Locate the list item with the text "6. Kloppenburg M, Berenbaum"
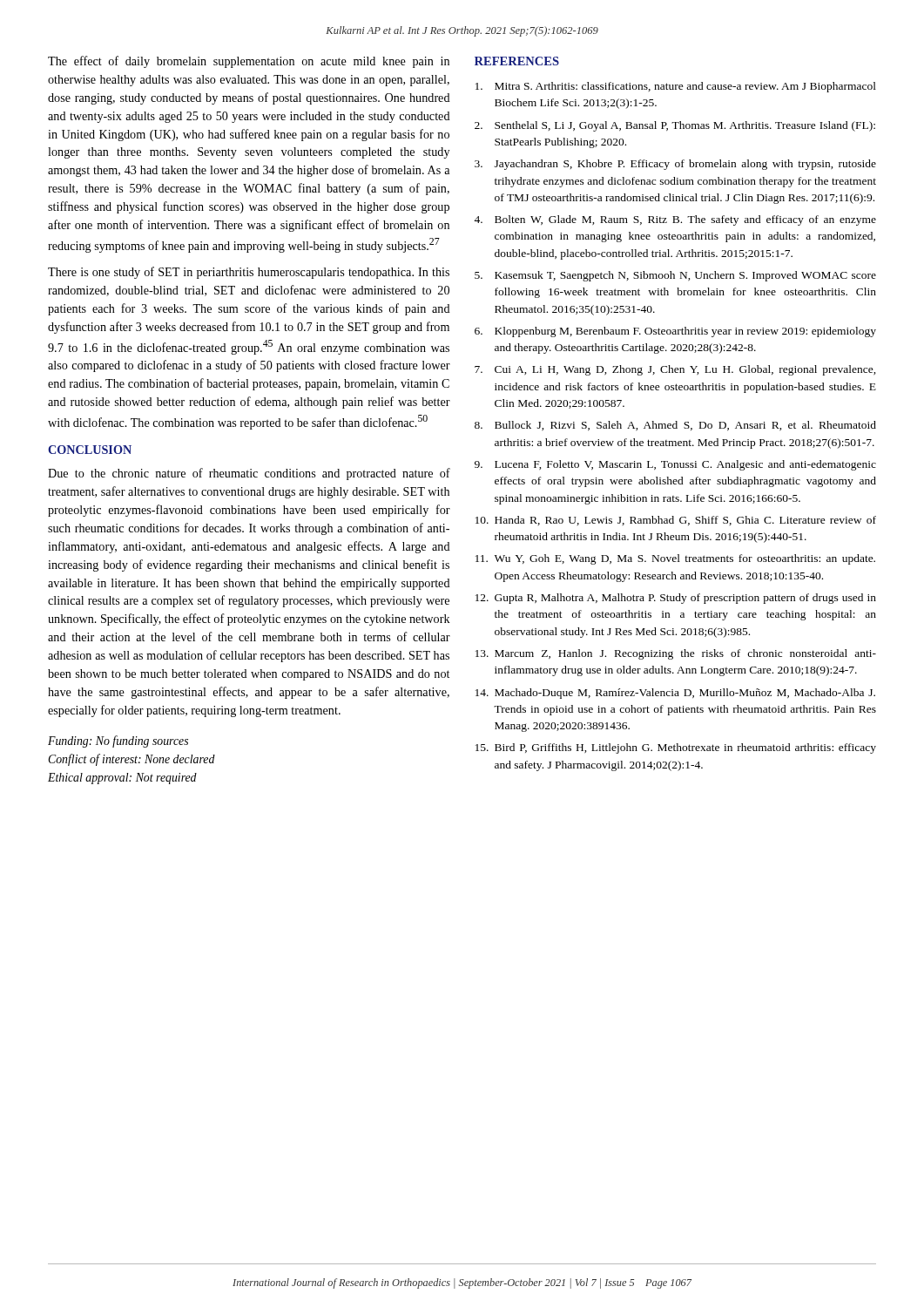Viewport: 924px width, 1307px height. click(x=675, y=339)
